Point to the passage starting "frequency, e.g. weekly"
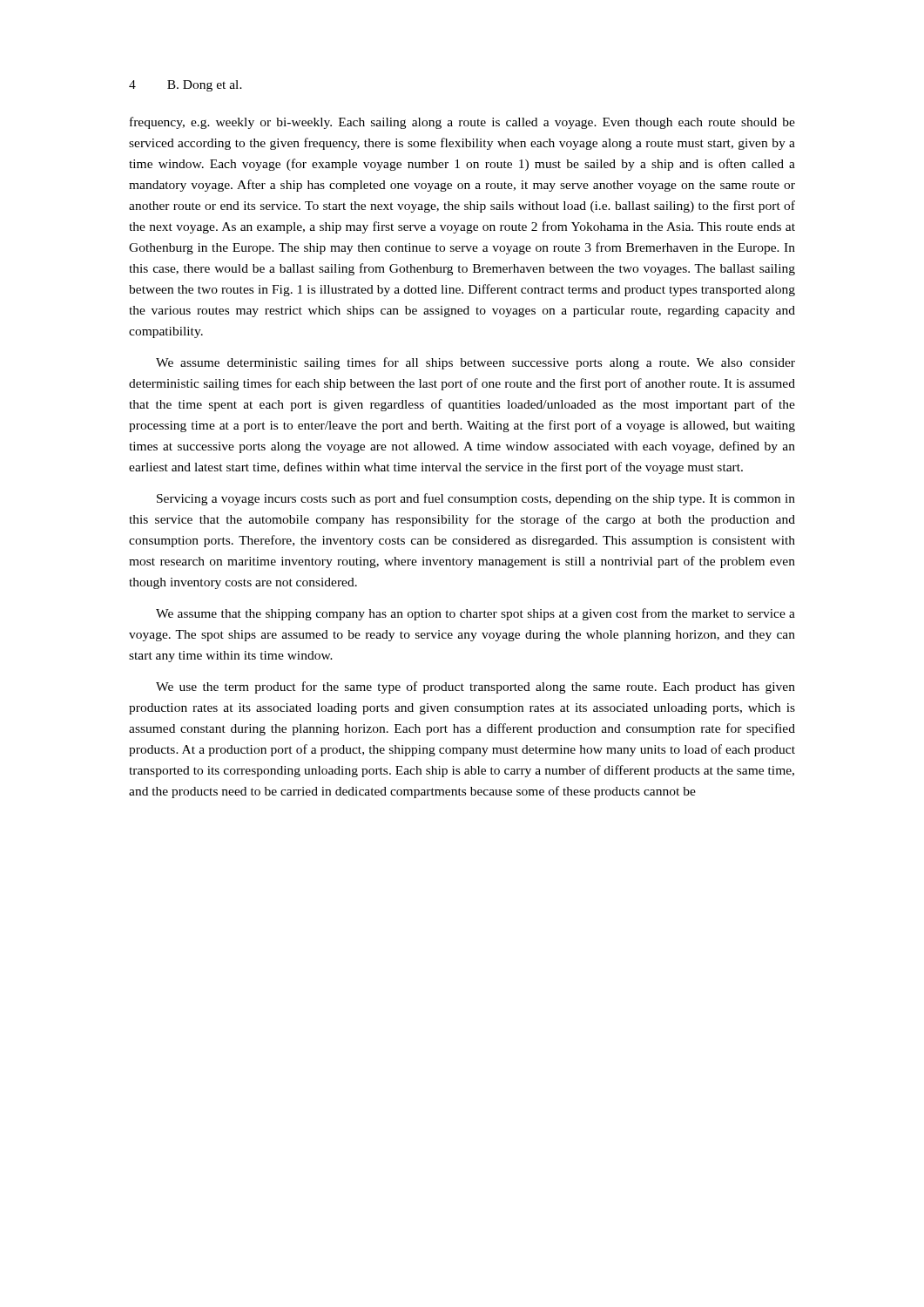The width and height of the screenshot is (924, 1307). pos(462,226)
